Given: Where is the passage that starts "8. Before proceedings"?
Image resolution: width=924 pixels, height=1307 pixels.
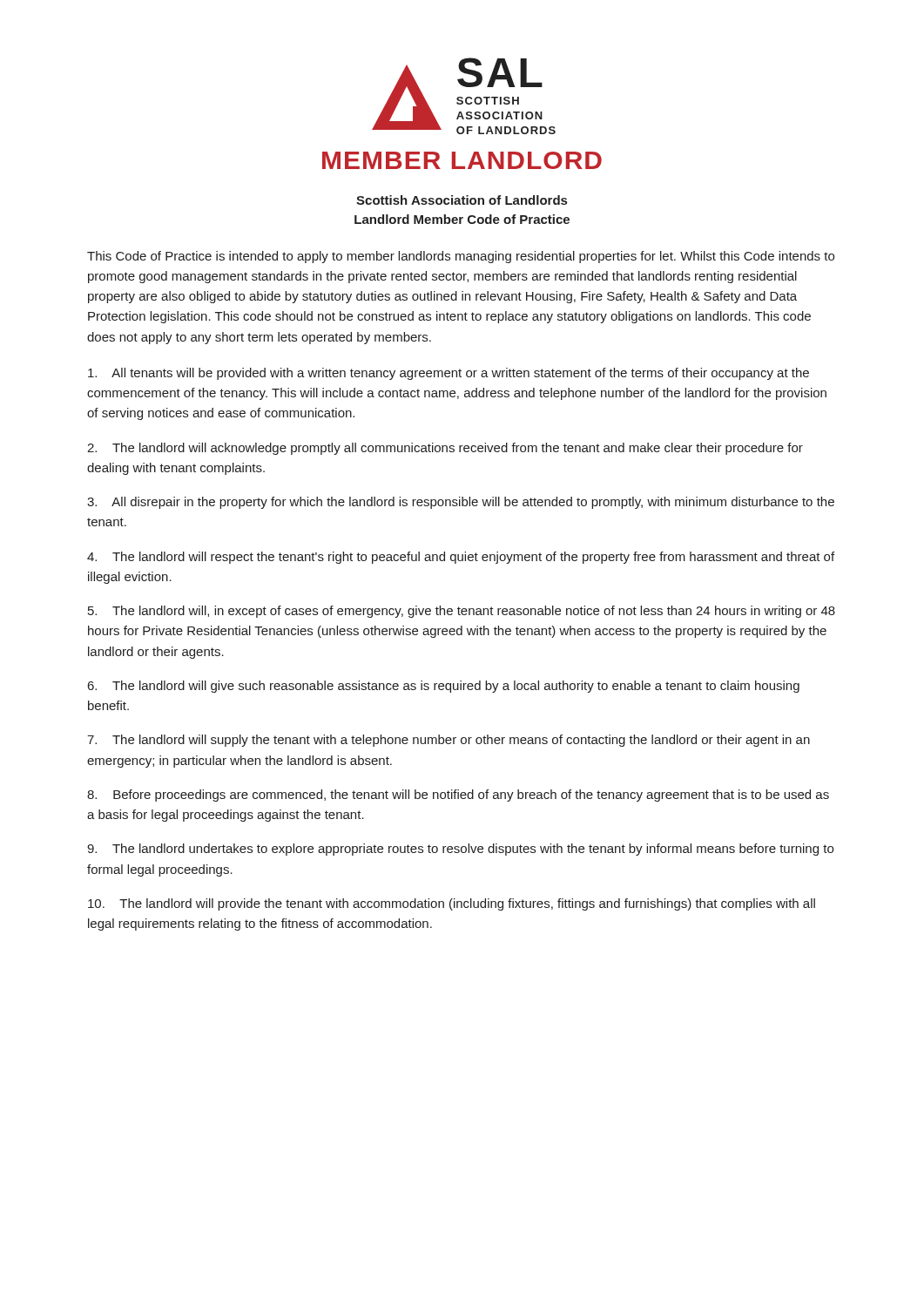Looking at the screenshot, I should (x=458, y=804).
